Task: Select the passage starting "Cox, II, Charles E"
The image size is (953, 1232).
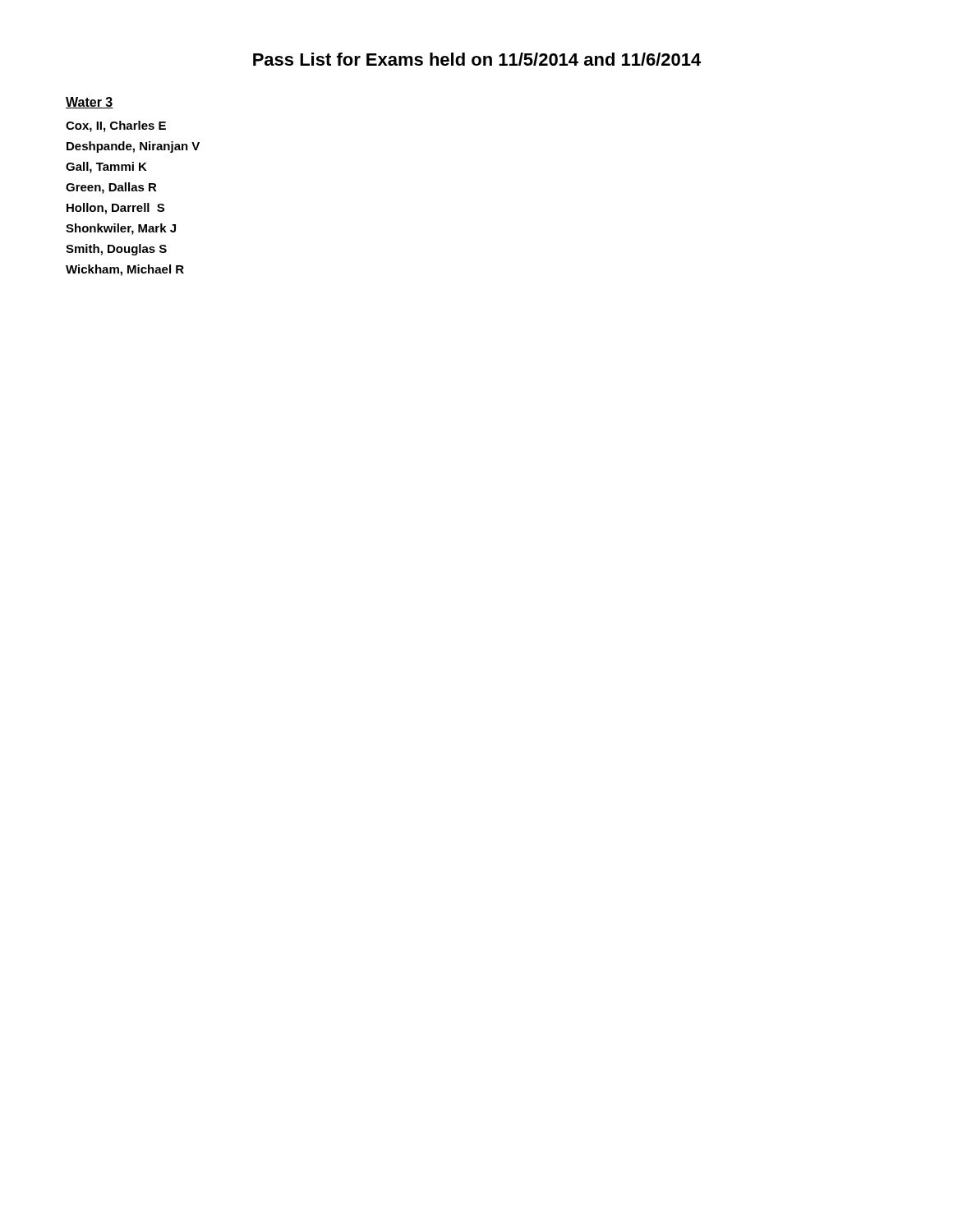Action: tap(116, 125)
